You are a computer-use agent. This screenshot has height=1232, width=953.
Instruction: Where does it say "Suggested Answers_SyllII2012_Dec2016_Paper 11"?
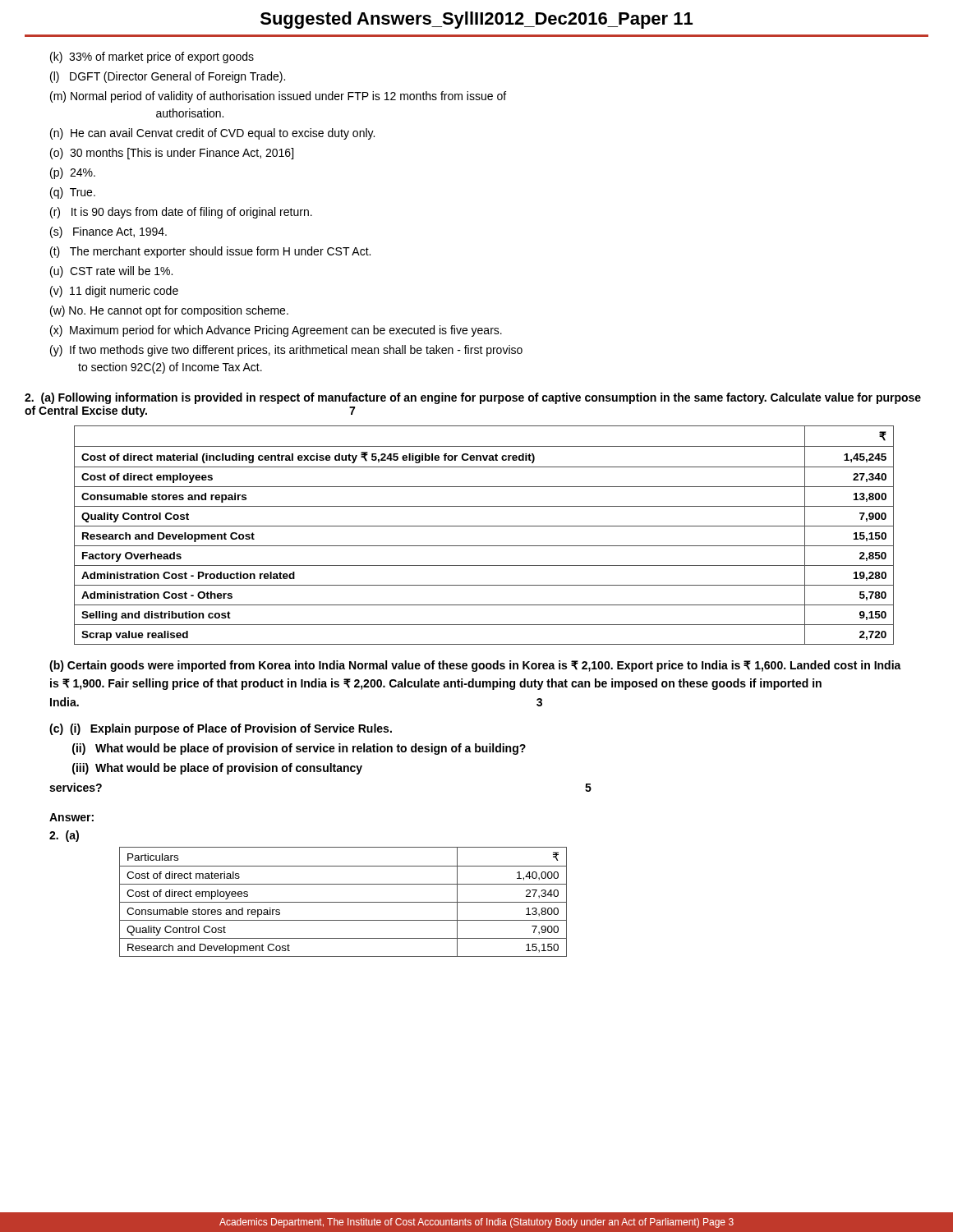[476, 19]
